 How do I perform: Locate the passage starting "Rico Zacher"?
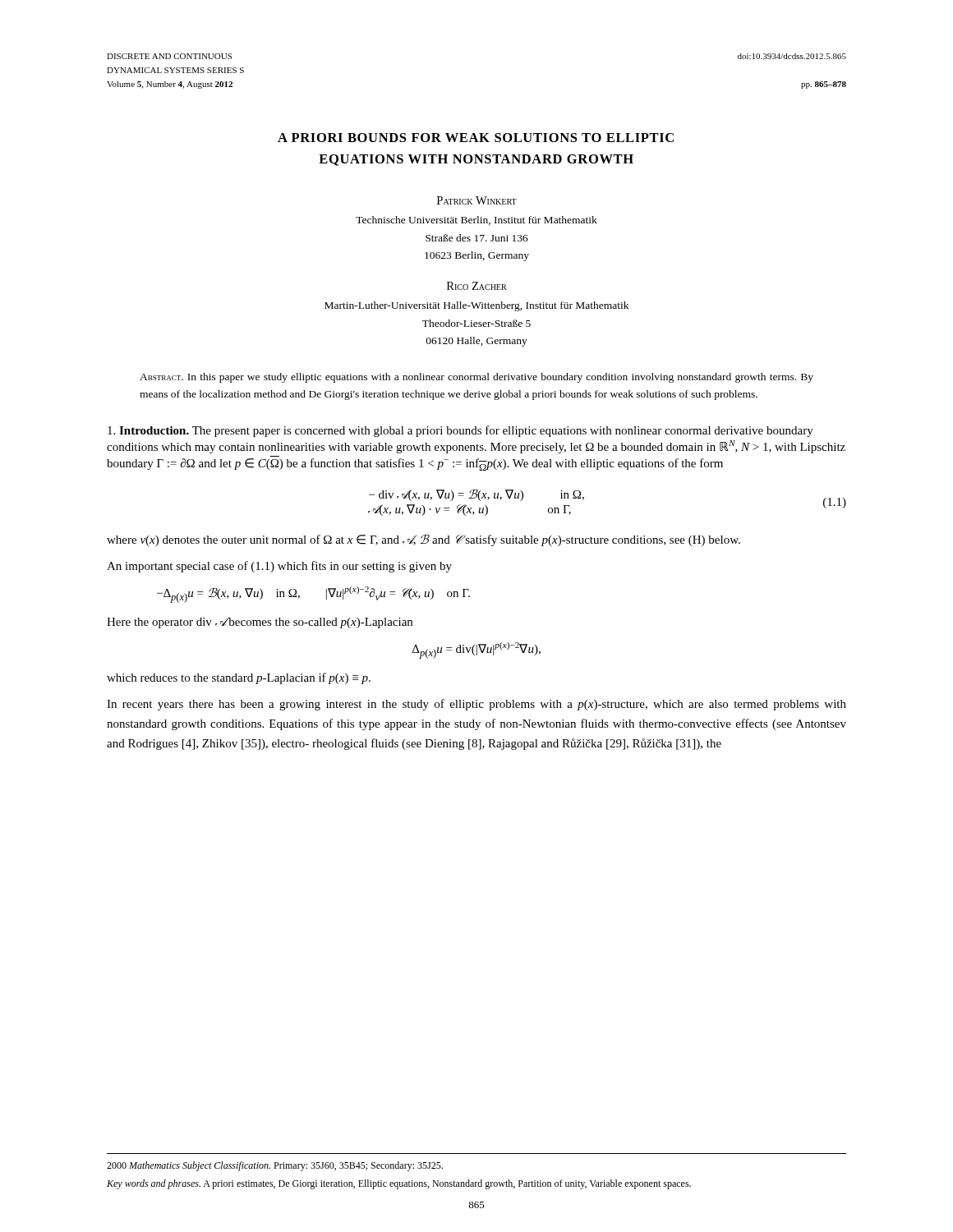476,286
